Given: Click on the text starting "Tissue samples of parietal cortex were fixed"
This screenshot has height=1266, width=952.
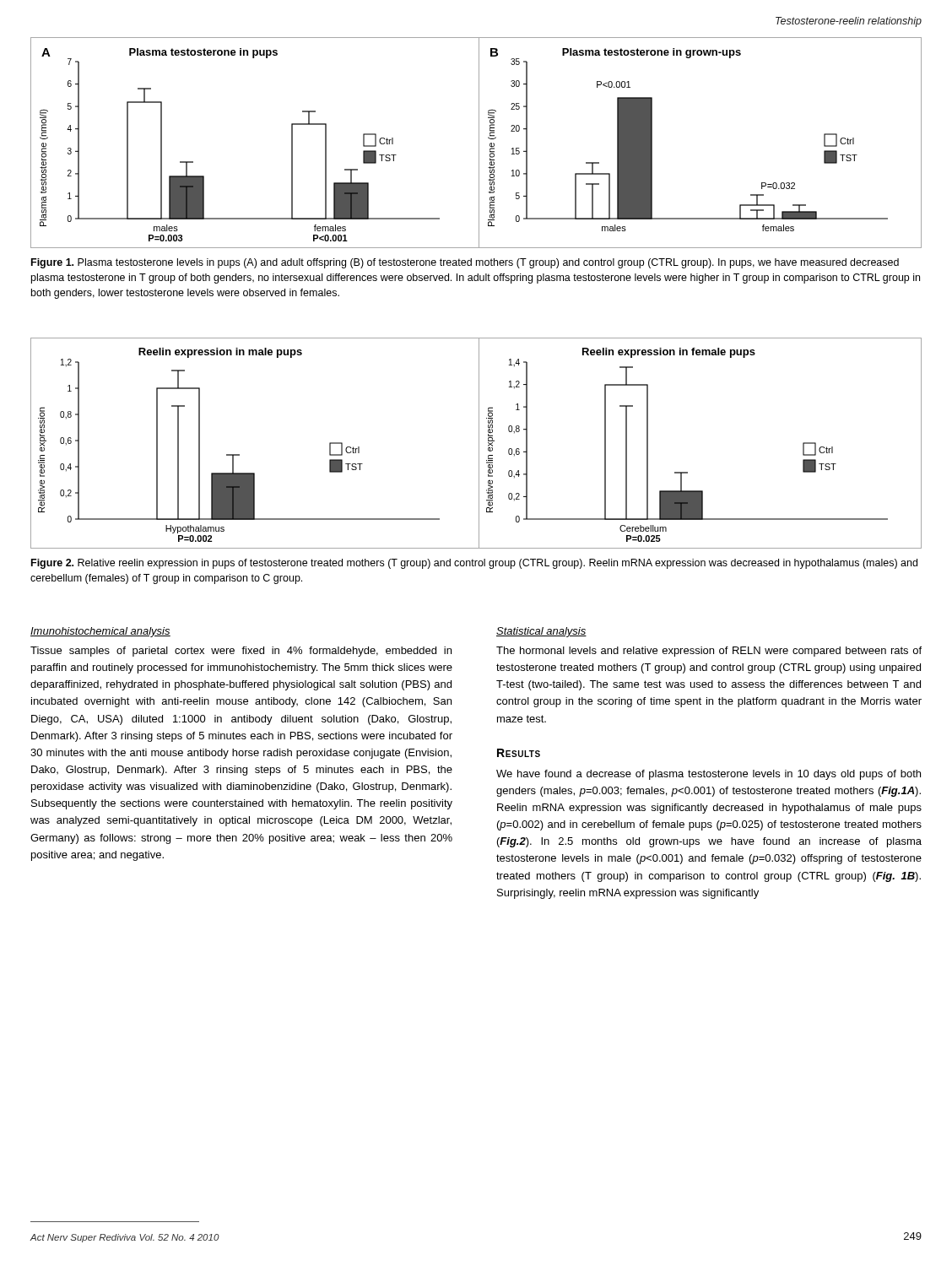Looking at the screenshot, I should (x=241, y=752).
